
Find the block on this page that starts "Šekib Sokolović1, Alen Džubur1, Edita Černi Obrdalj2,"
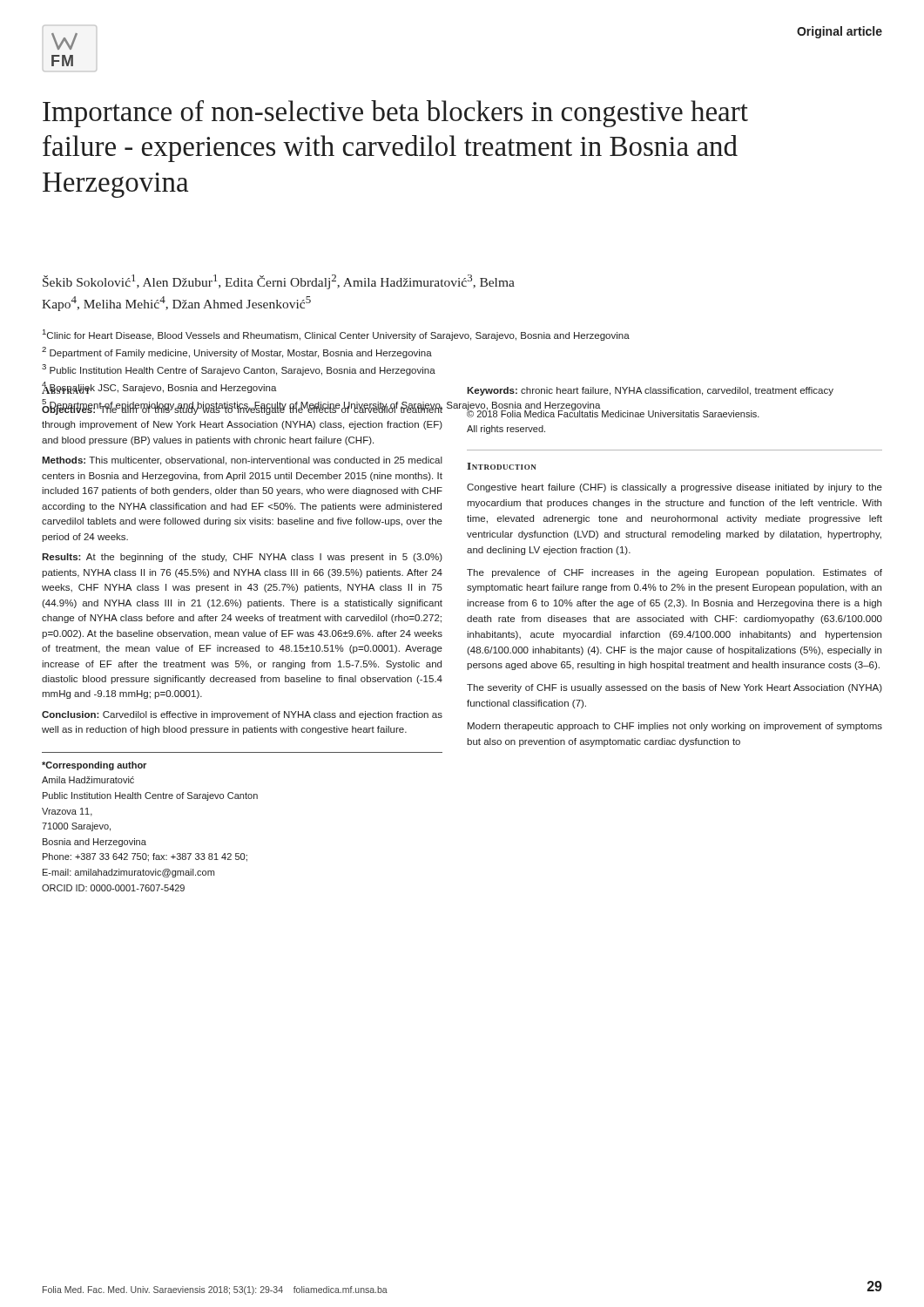tap(462, 292)
